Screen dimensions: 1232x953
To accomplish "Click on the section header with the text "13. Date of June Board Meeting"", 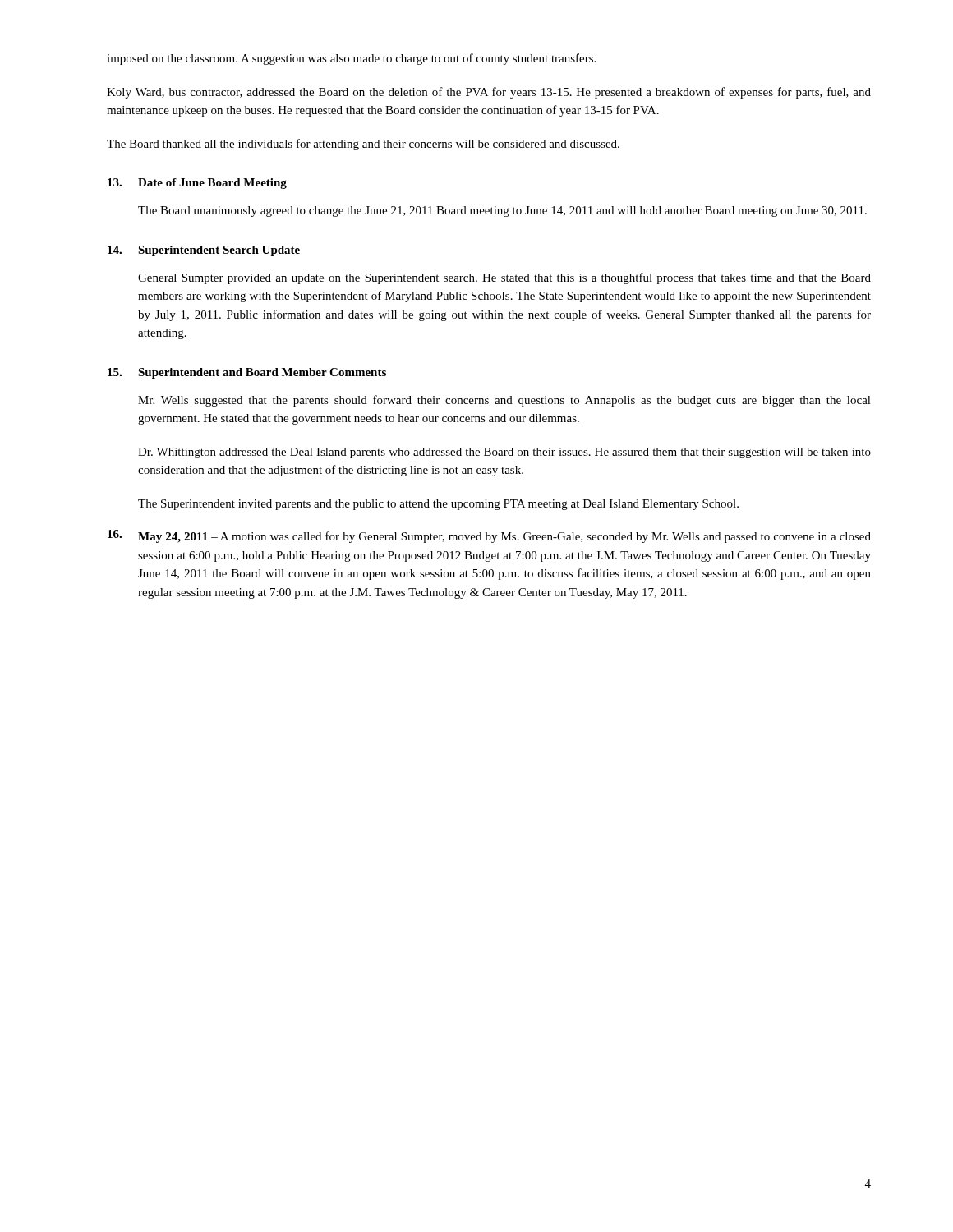I will (197, 183).
